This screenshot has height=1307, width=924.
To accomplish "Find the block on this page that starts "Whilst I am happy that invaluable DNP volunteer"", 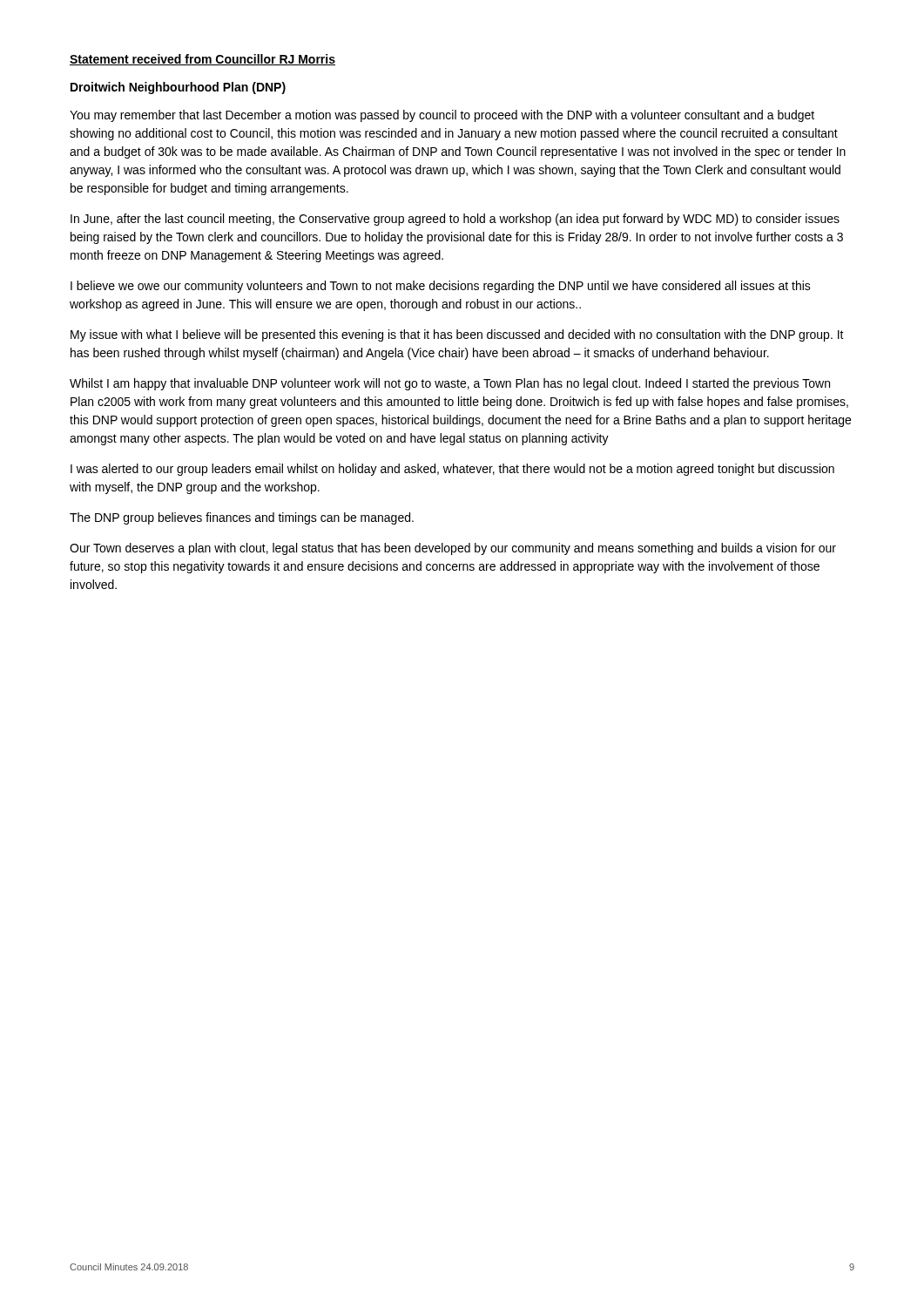I will tap(461, 411).
